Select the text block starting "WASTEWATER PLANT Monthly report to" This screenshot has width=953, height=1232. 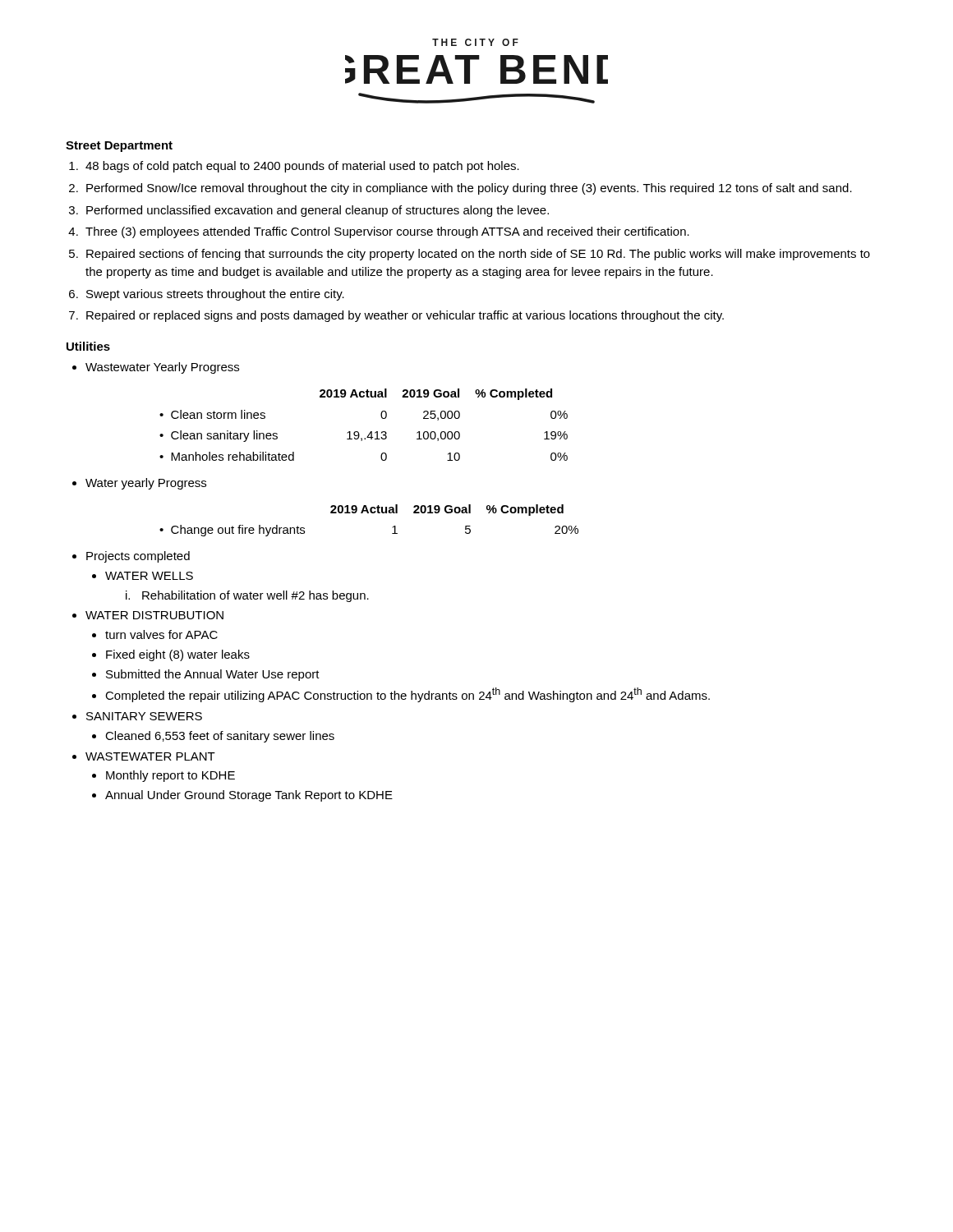click(150, 756)
